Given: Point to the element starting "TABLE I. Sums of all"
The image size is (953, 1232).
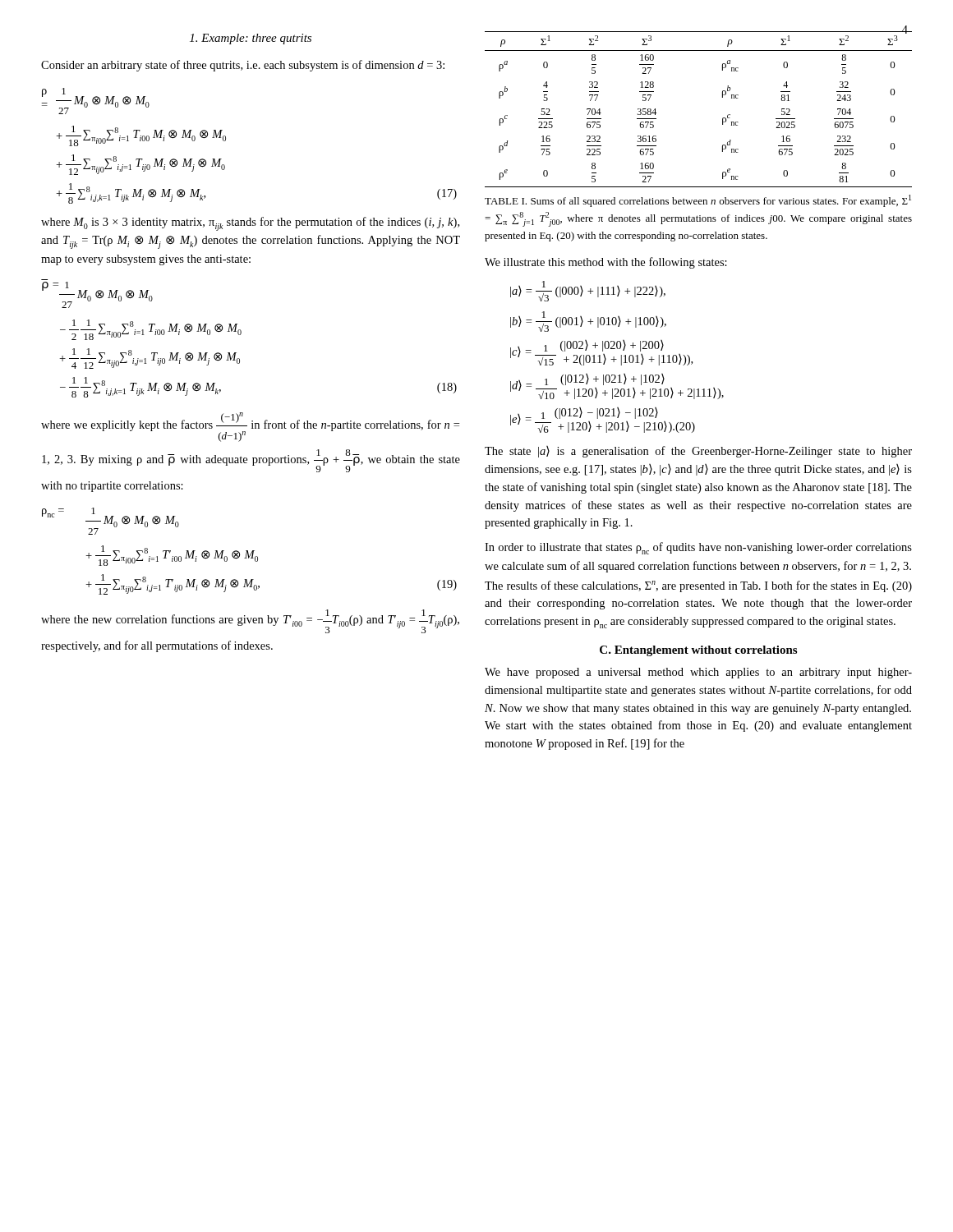Looking at the screenshot, I should tap(698, 217).
